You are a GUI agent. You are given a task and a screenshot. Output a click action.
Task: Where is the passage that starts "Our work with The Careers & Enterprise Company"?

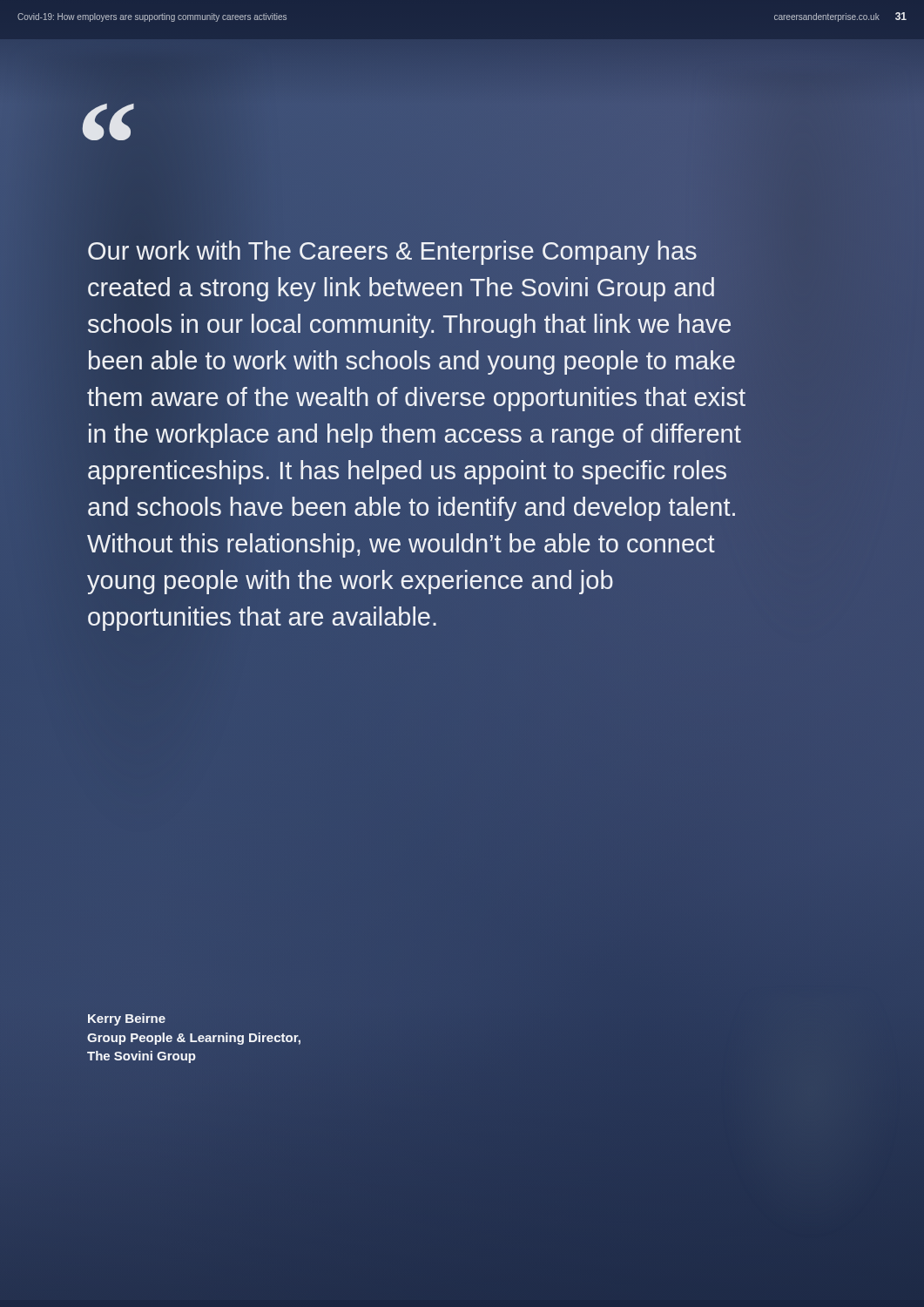[418, 434]
